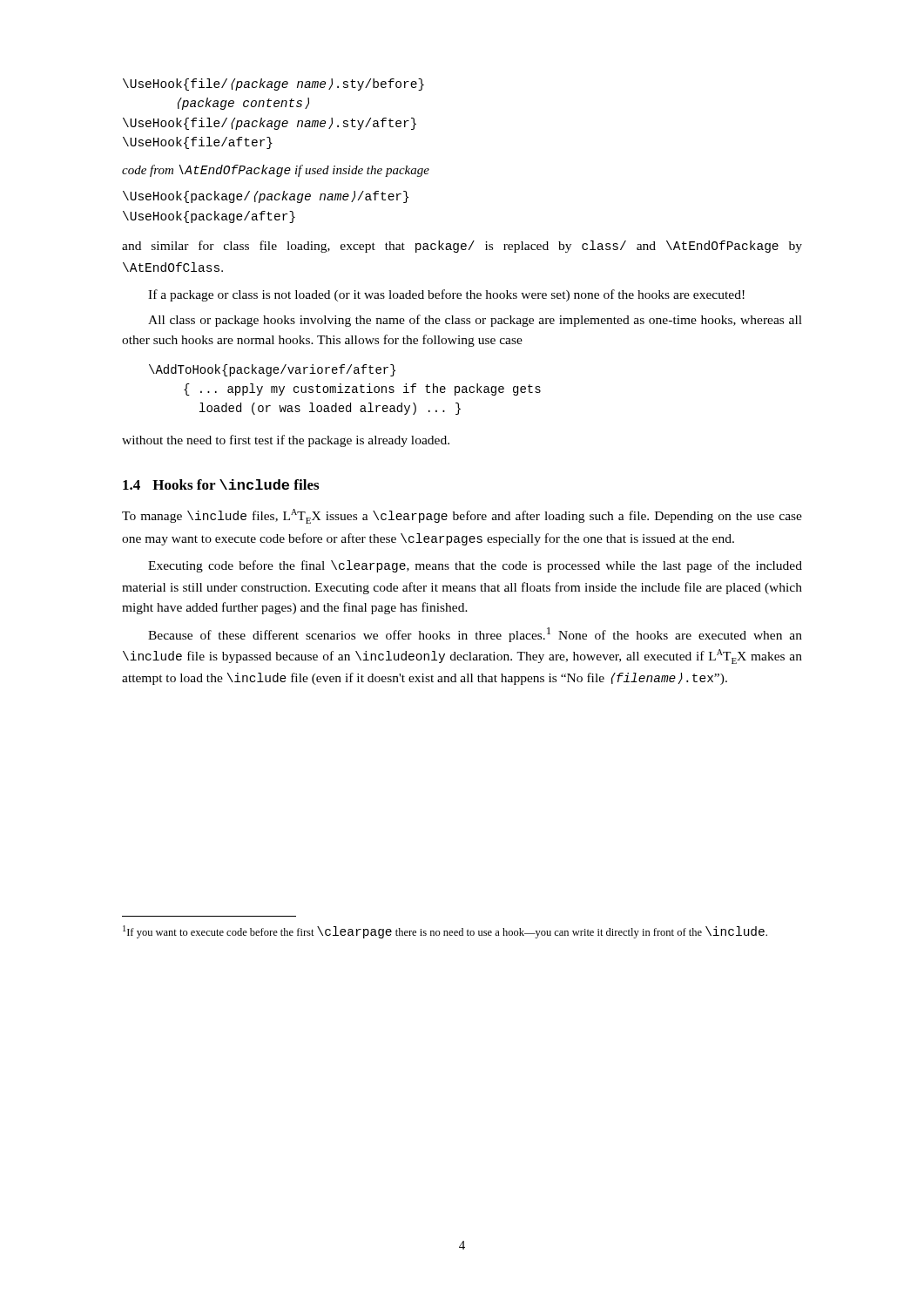Find the passage starting "1.4 Hooks for \include files"
This screenshot has height=1307, width=924.
[x=221, y=484]
